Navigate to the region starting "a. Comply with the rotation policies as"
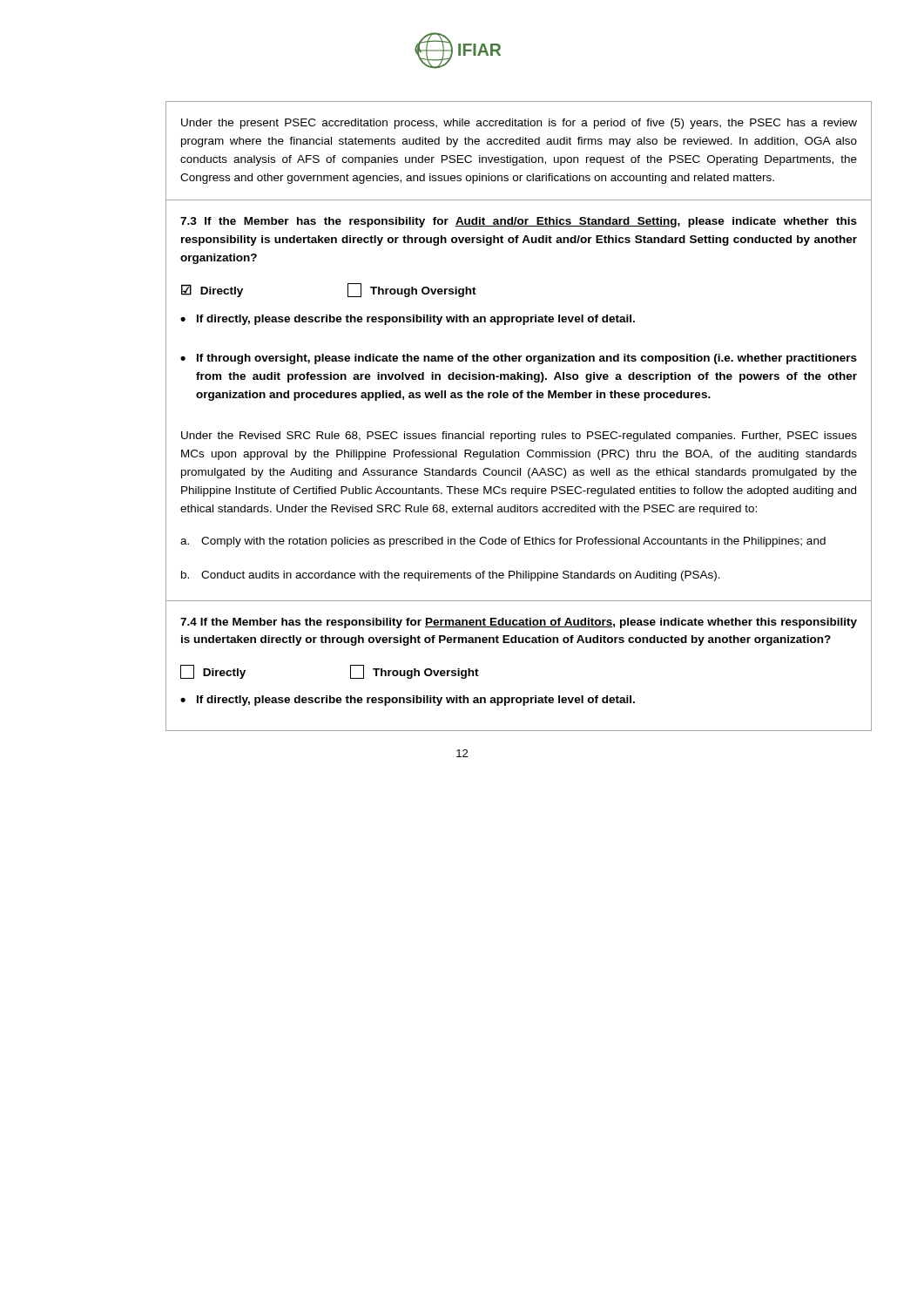Viewport: 924px width, 1307px height. 519,541
